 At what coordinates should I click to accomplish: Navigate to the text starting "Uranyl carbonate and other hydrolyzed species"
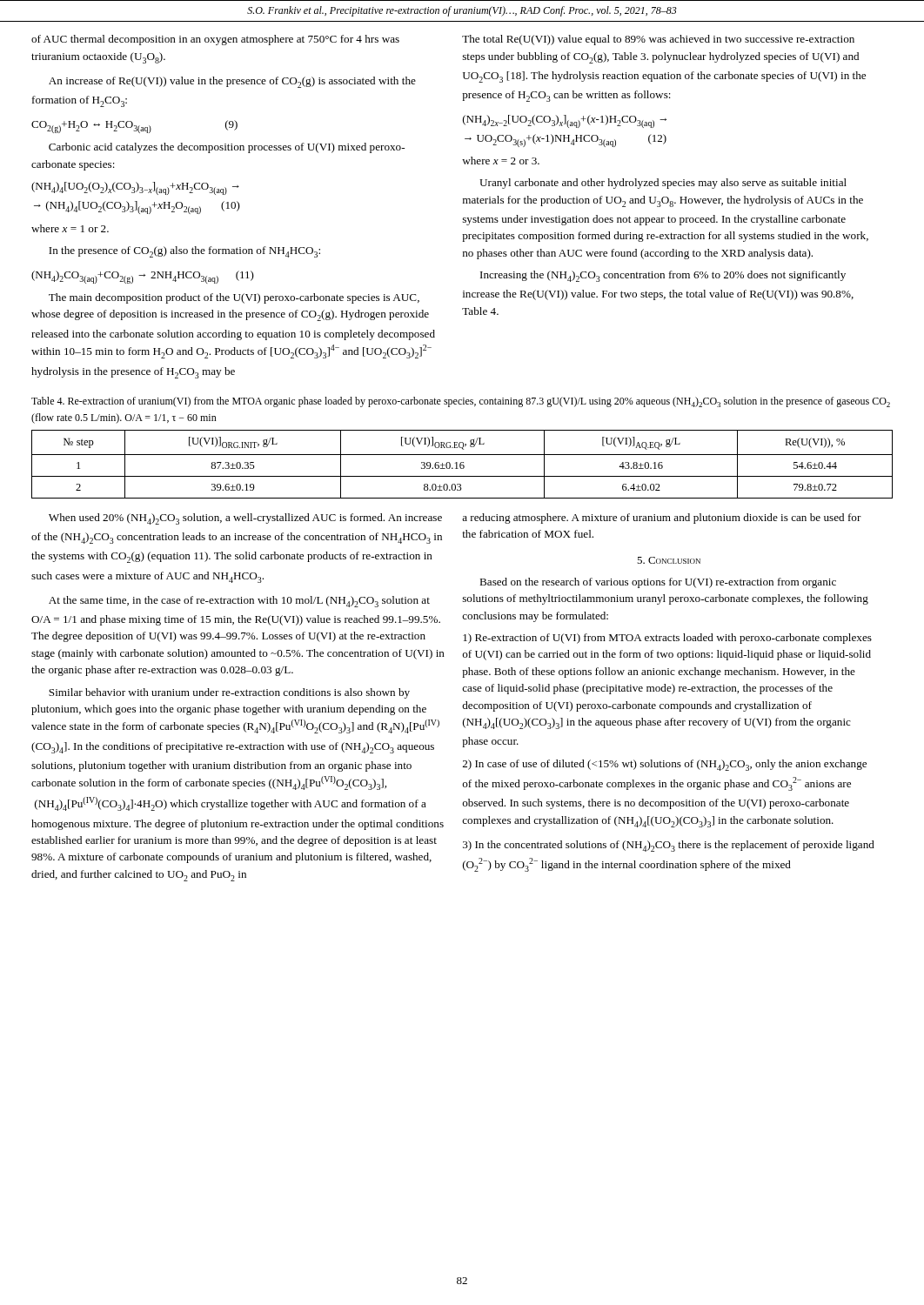665,217
